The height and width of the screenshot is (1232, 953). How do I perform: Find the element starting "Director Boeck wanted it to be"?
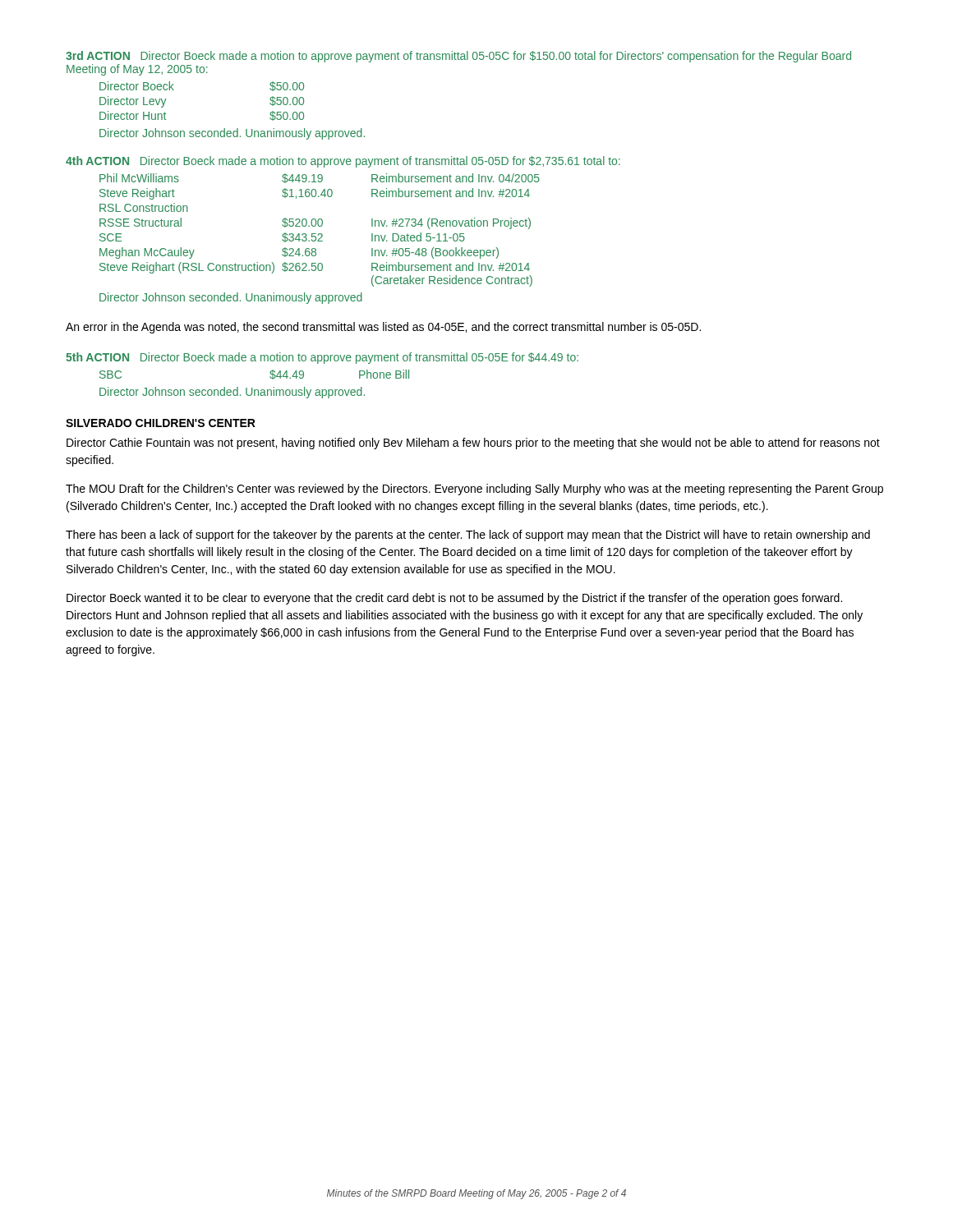click(476, 624)
